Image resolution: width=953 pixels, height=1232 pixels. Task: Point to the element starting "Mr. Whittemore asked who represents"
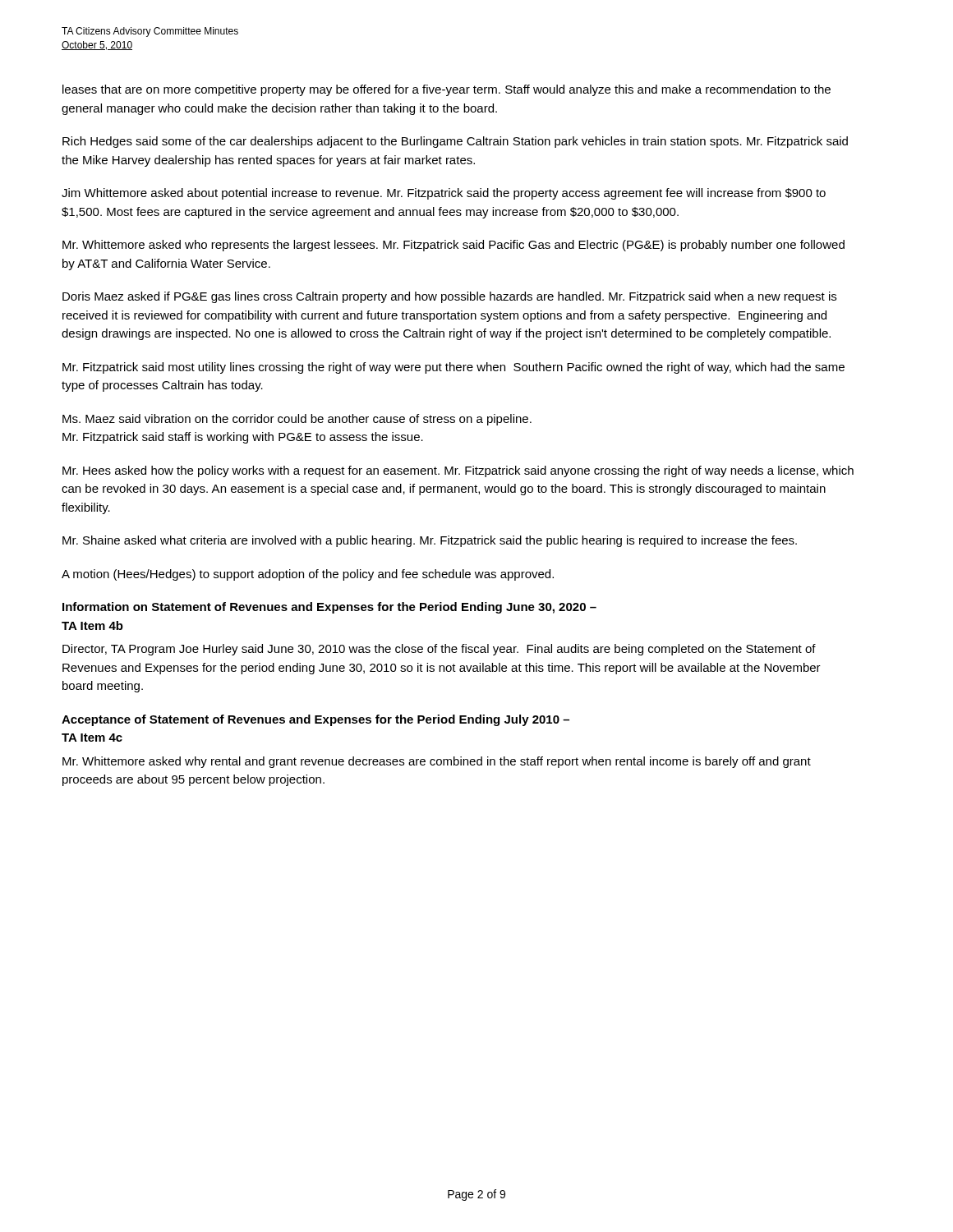pos(453,254)
